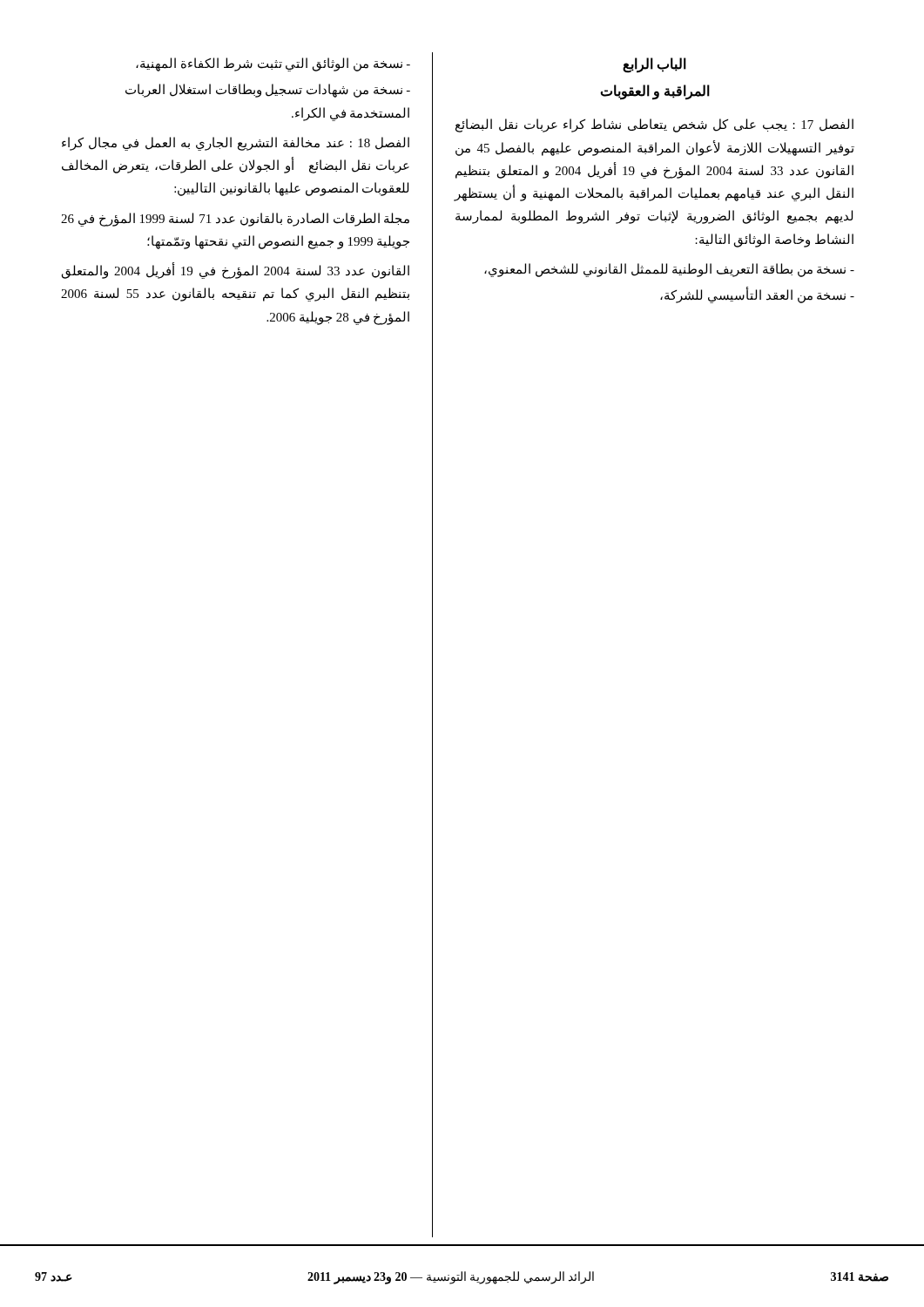
Task: Find the block on this page that starts "الفصل 17 : يجب على كل شخص"
Action: [655, 182]
